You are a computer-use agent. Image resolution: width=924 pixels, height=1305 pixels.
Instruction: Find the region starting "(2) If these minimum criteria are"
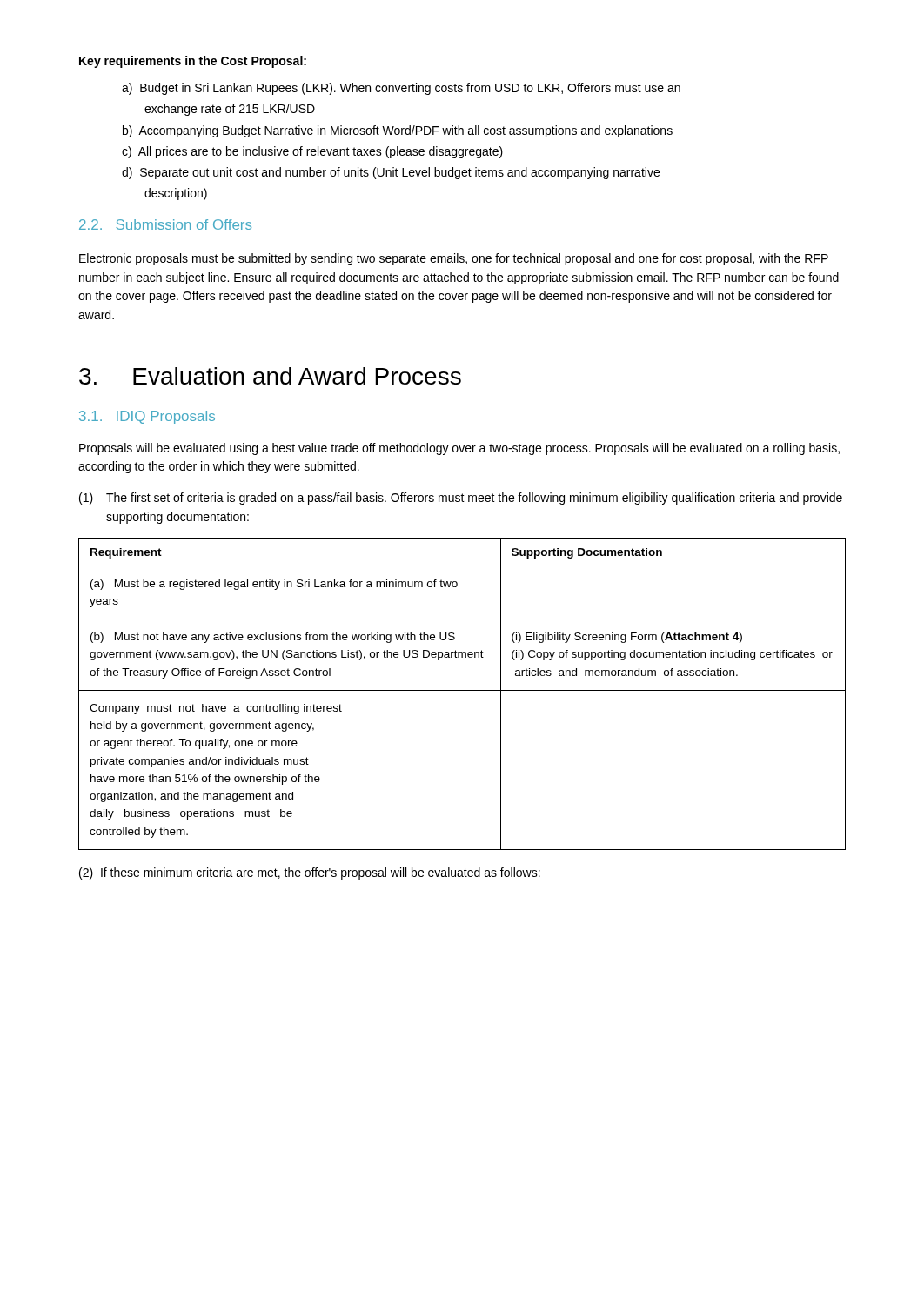(309, 872)
